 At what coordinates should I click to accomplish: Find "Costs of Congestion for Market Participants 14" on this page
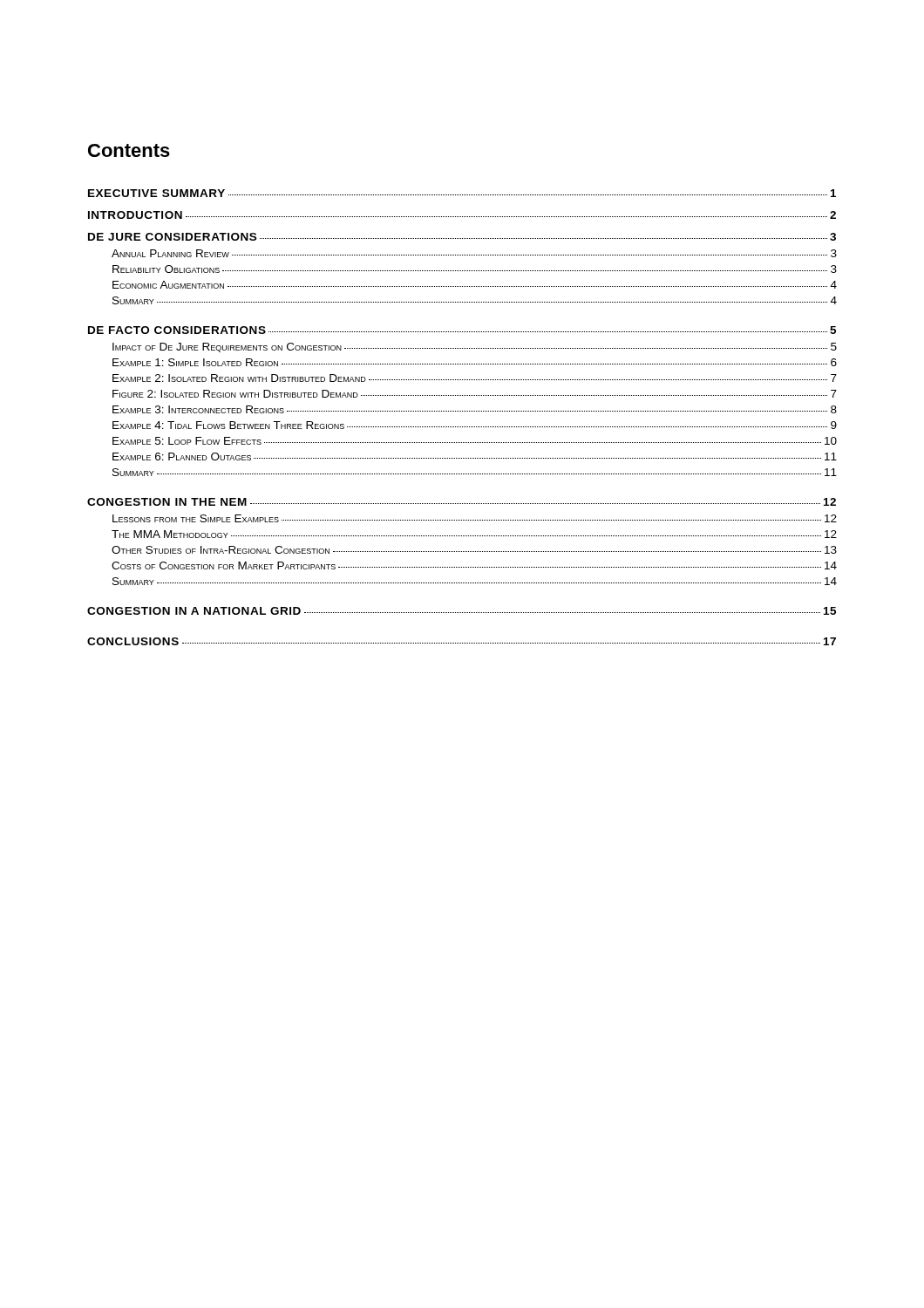[474, 565]
